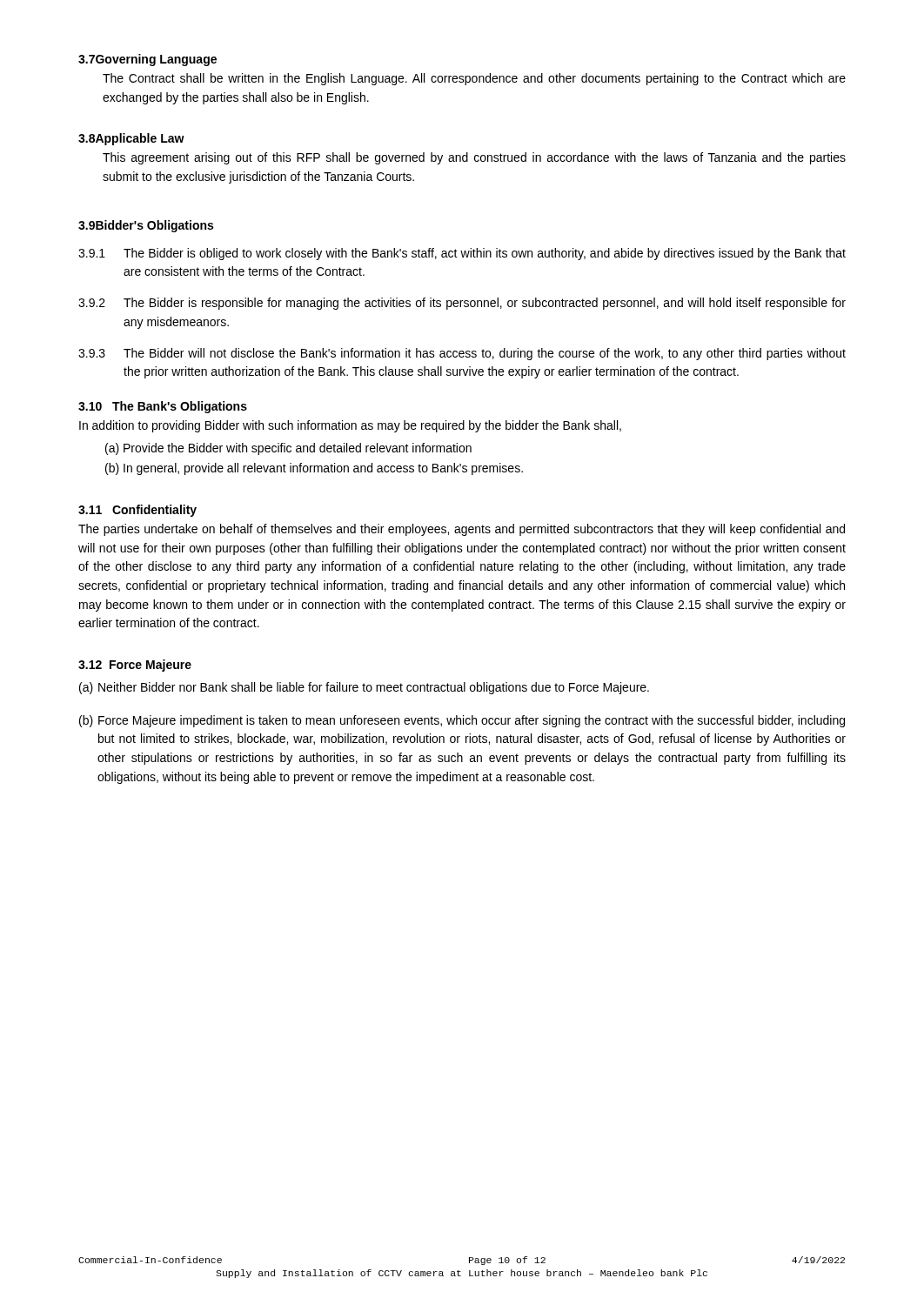This screenshot has width=924, height=1305.
Task: Select the list item that says "(a) Neither Bidder nor Bank"
Action: (x=462, y=688)
